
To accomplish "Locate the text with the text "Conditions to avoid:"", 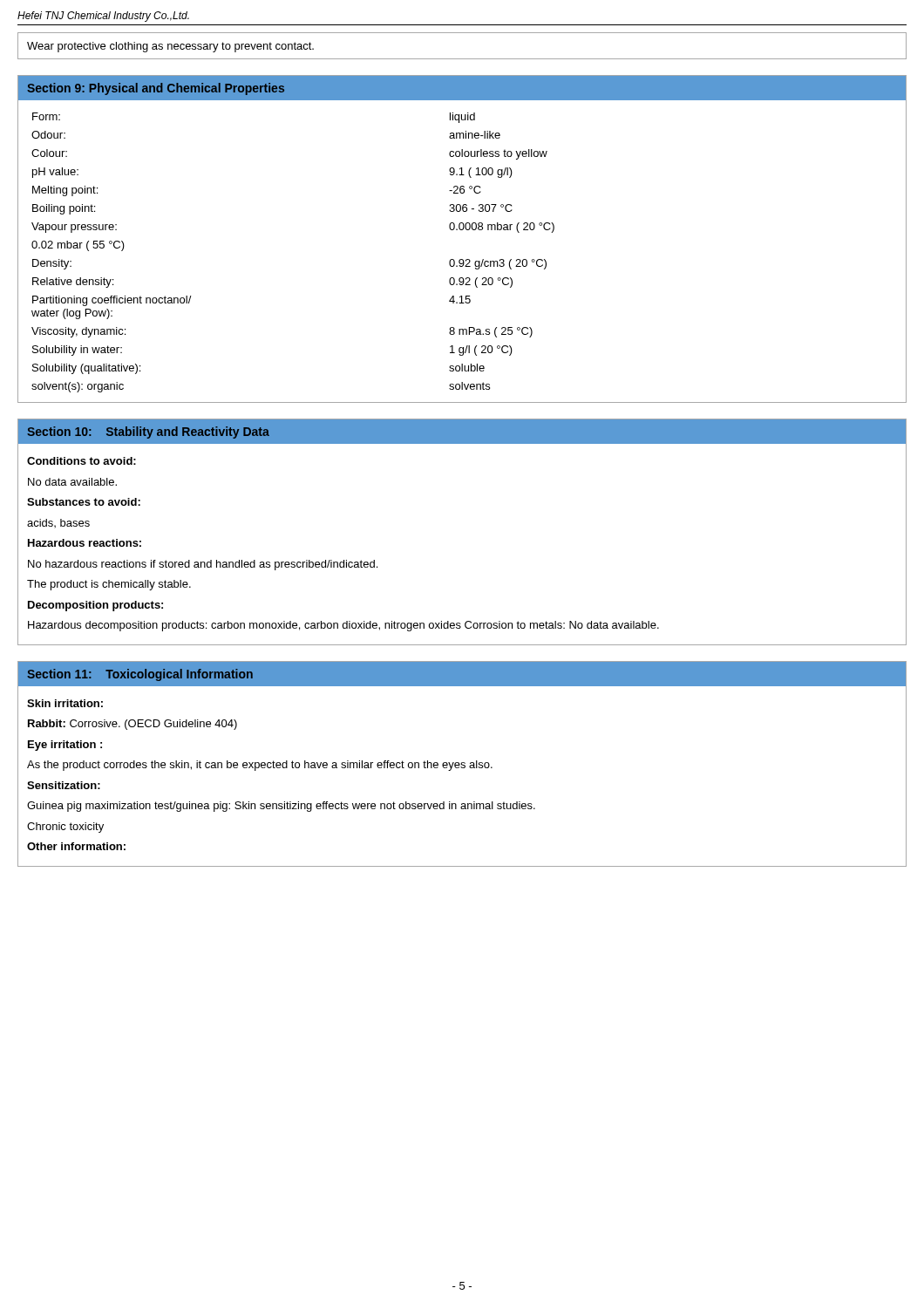I will tap(82, 461).
